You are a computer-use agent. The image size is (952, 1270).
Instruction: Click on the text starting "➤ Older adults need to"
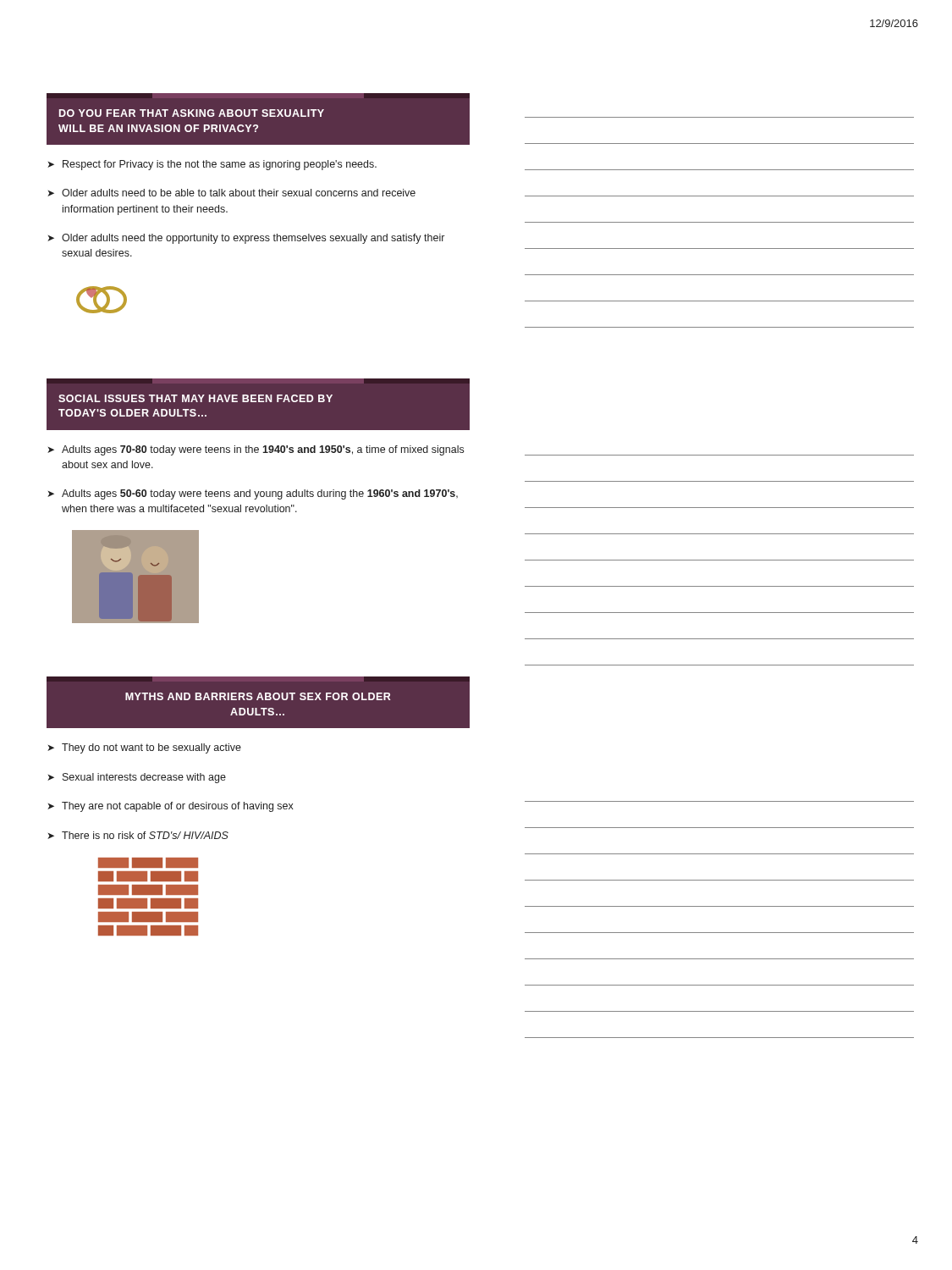pyautogui.click(x=258, y=201)
